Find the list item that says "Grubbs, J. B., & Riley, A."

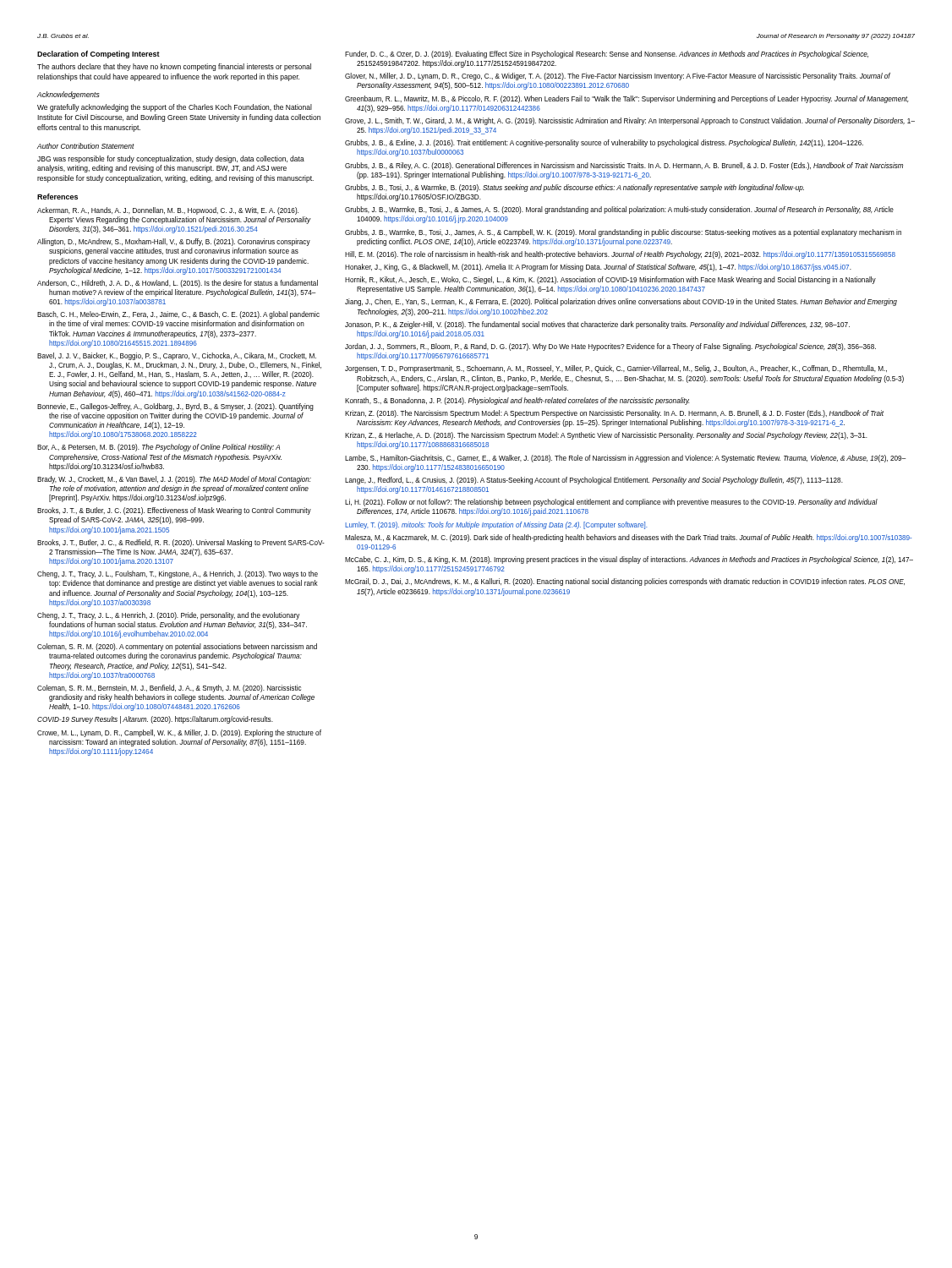(624, 170)
